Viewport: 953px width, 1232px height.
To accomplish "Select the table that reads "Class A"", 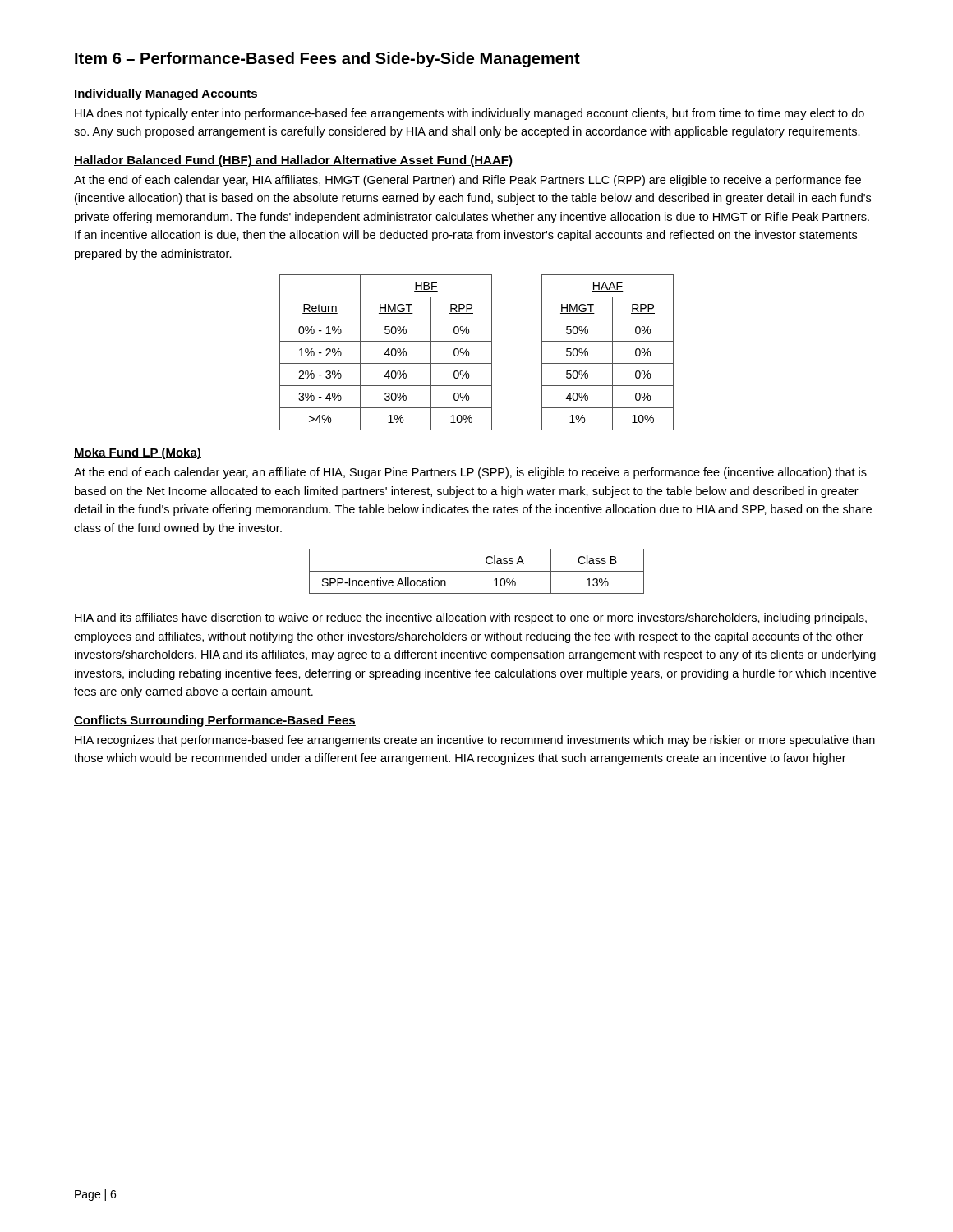I will tap(476, 571).
